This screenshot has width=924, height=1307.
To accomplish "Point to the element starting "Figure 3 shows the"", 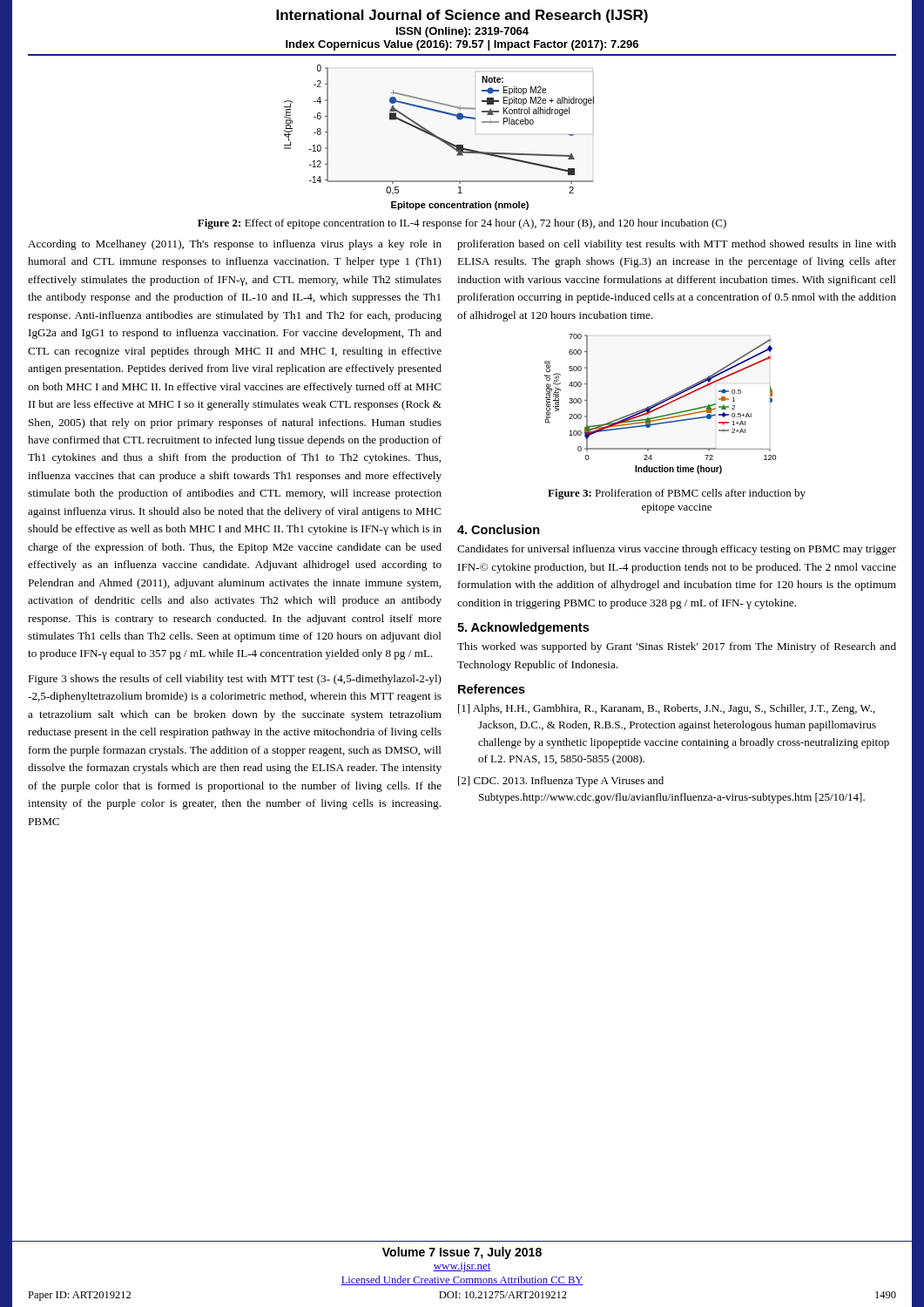I will click(x=235, y=749).
